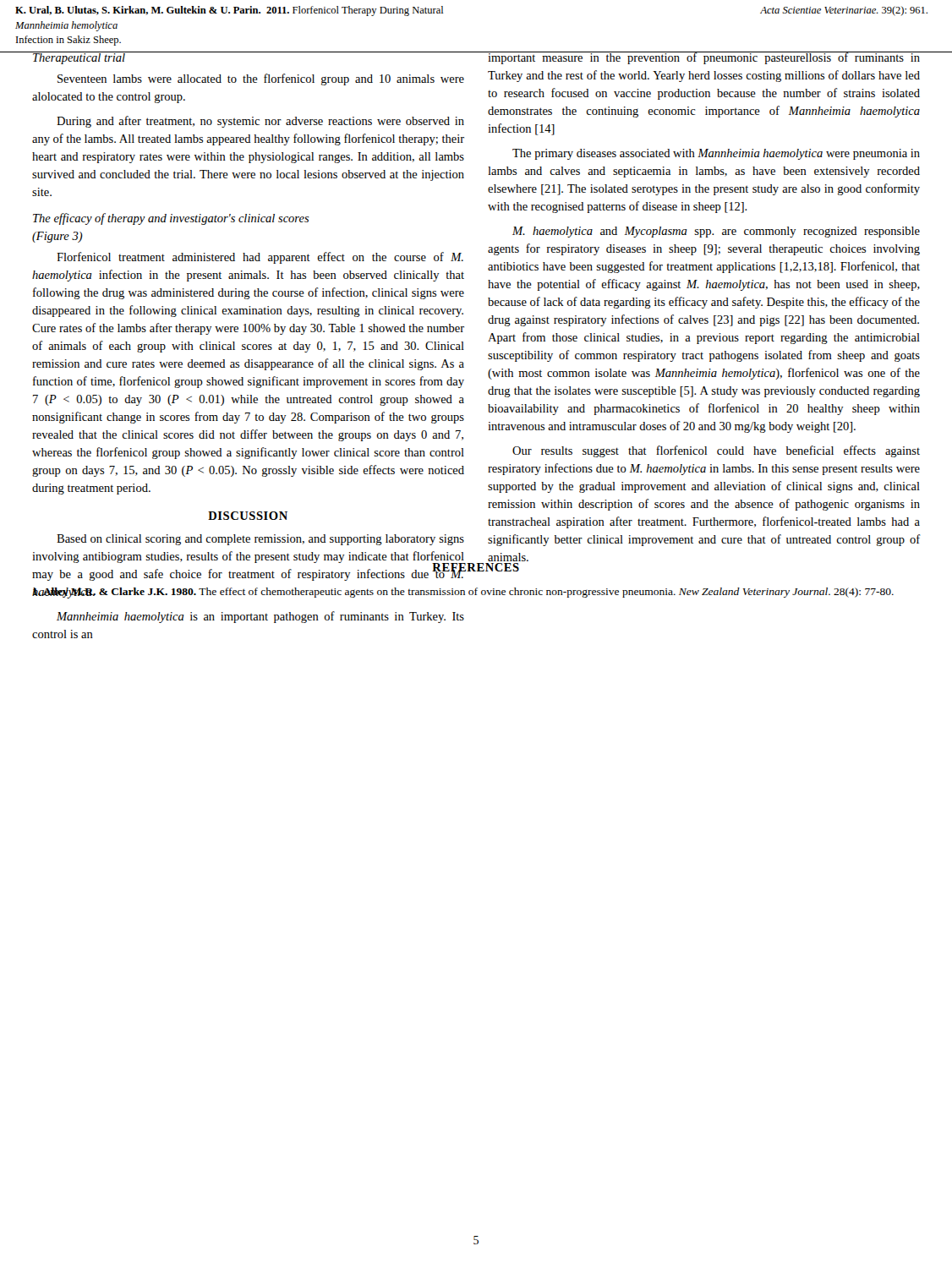Locate the list item that reads "Alley M.R. & Clarke J.K. 1980."

coord(463,591)
